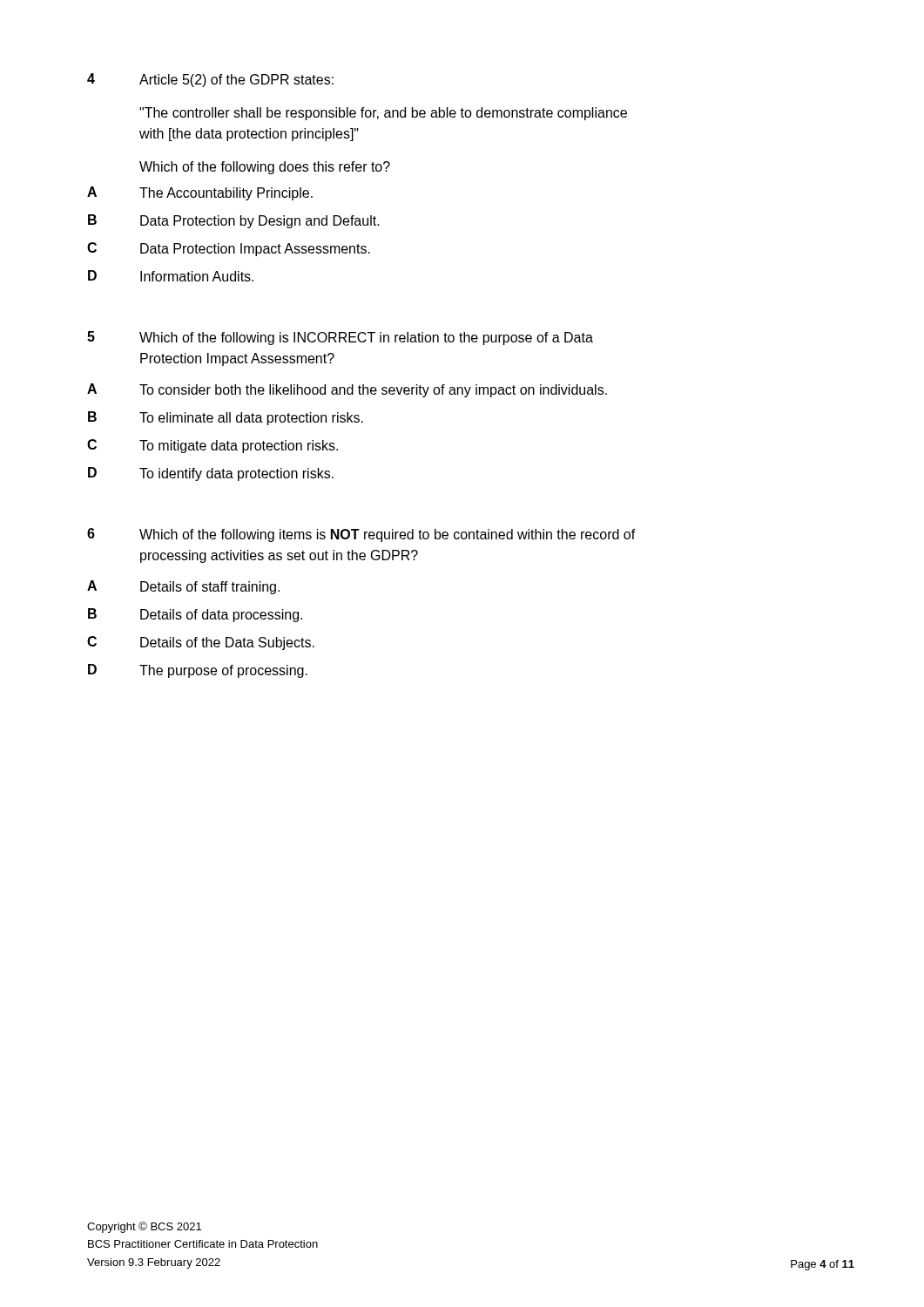Select the text block starting "6 Which of the following items"
The height and width of the screenshot is (1307, 924).
pyautogui.click(x=471, y=545)
